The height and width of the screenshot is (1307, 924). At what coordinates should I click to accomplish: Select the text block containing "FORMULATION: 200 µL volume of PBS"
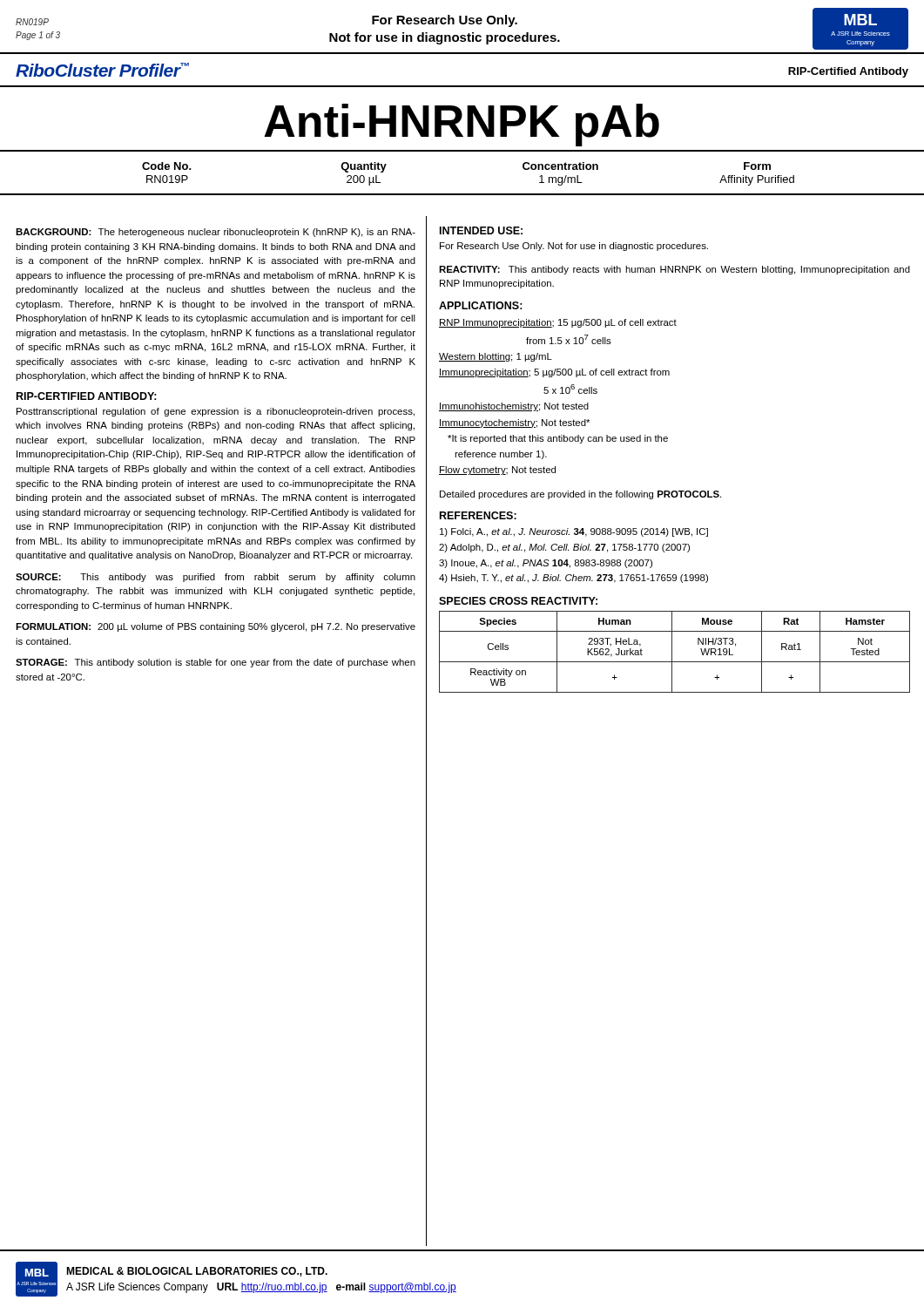click(216, 634)
